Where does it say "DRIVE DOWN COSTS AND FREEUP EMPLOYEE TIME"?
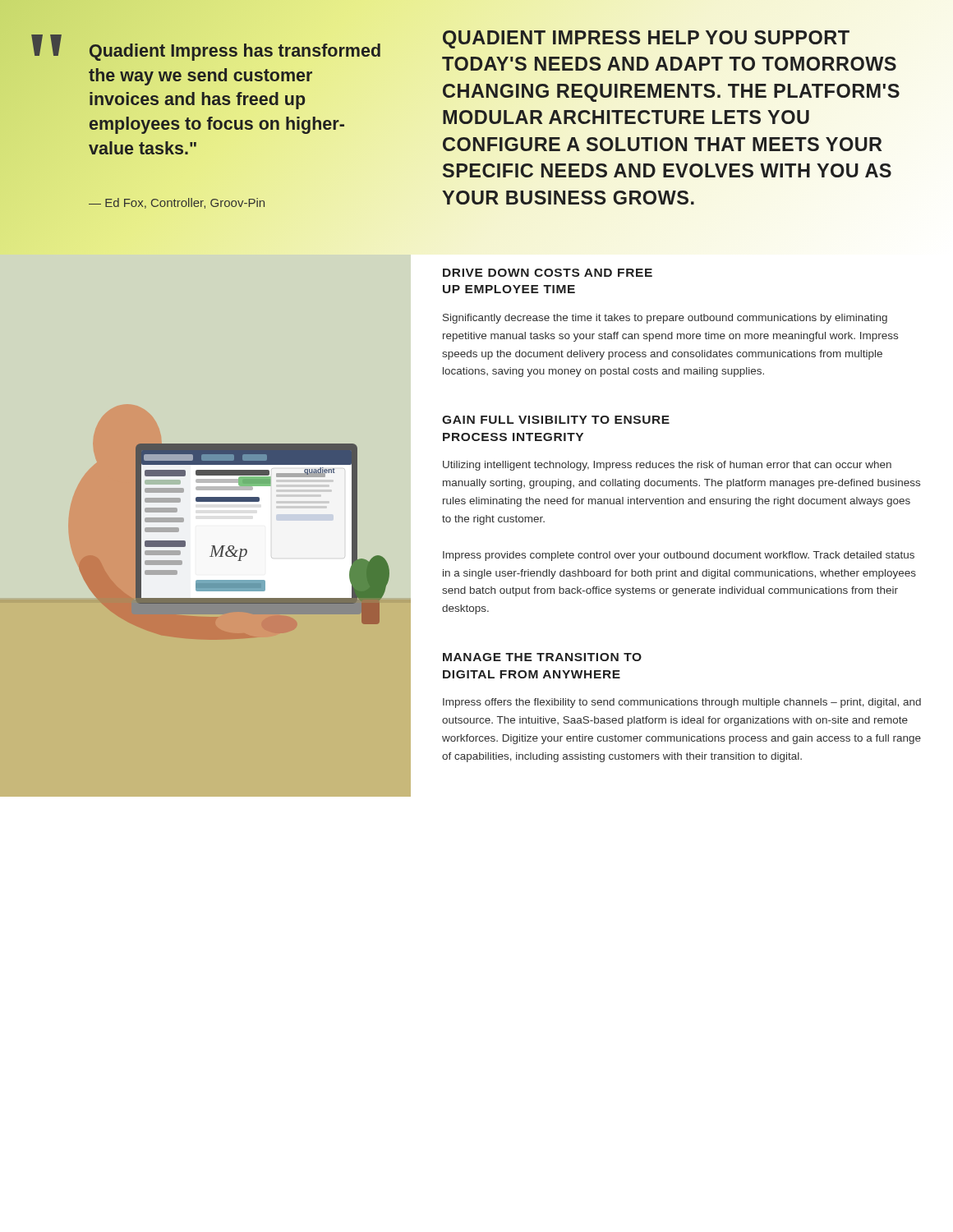The height and width of the screenshot is (1232, 953). tap(548, 281)
